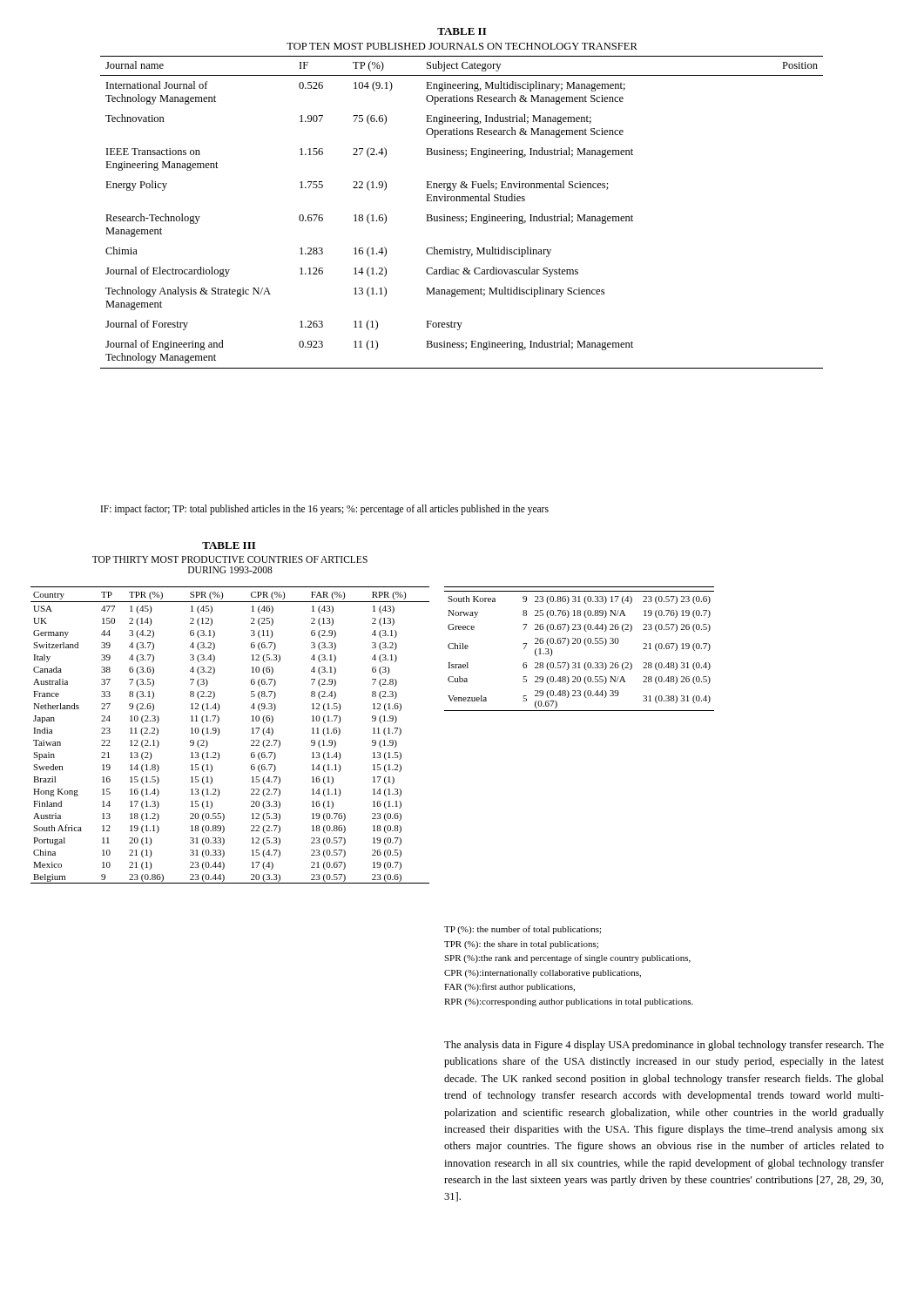Navigate to the text block starting "TP (%): the number of total publications;"
Screen dimensions: 1307x924
pos(569,965)
